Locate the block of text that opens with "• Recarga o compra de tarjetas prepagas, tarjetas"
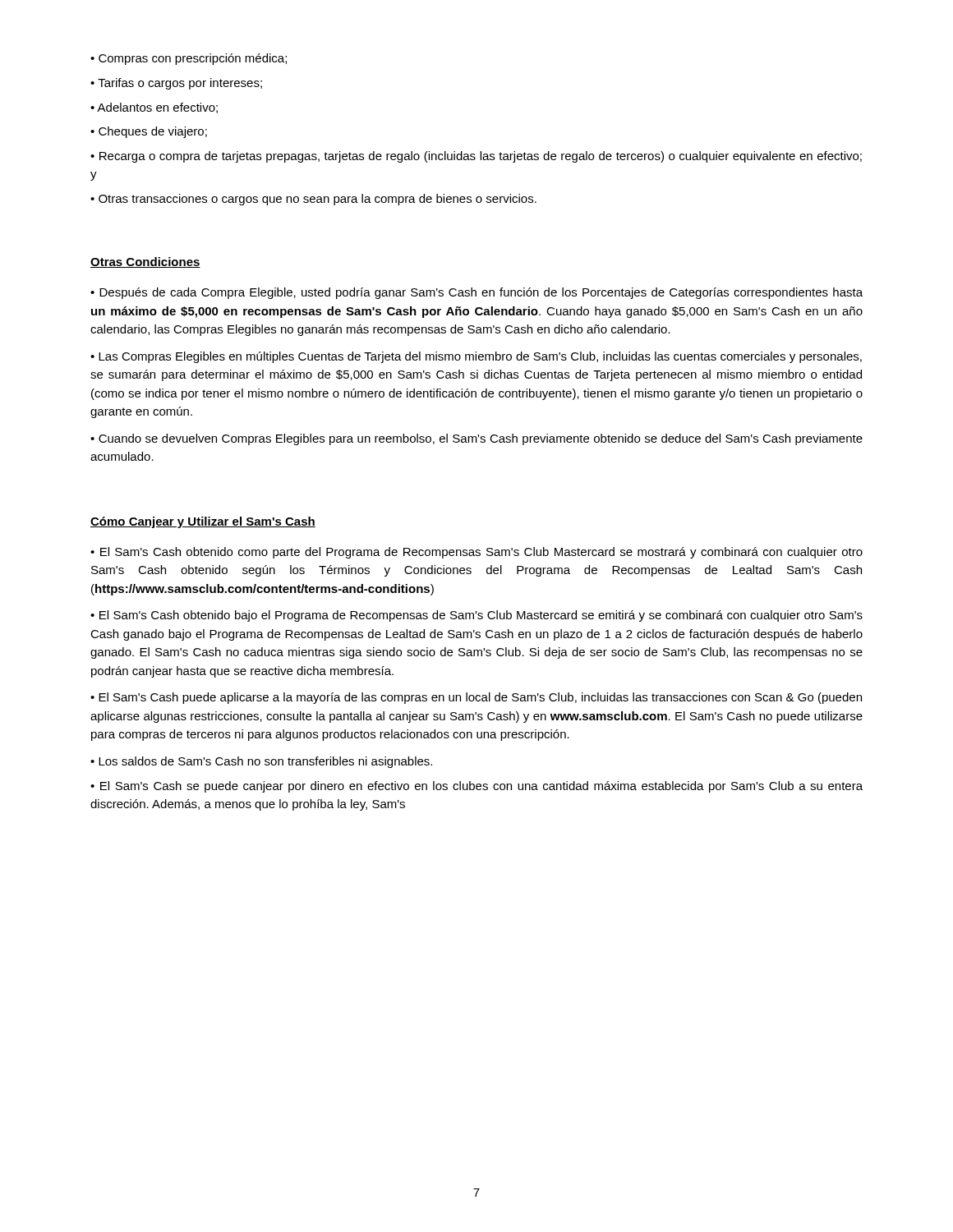This screenshot has width=953, height=1232. click(x=476, y=165)
